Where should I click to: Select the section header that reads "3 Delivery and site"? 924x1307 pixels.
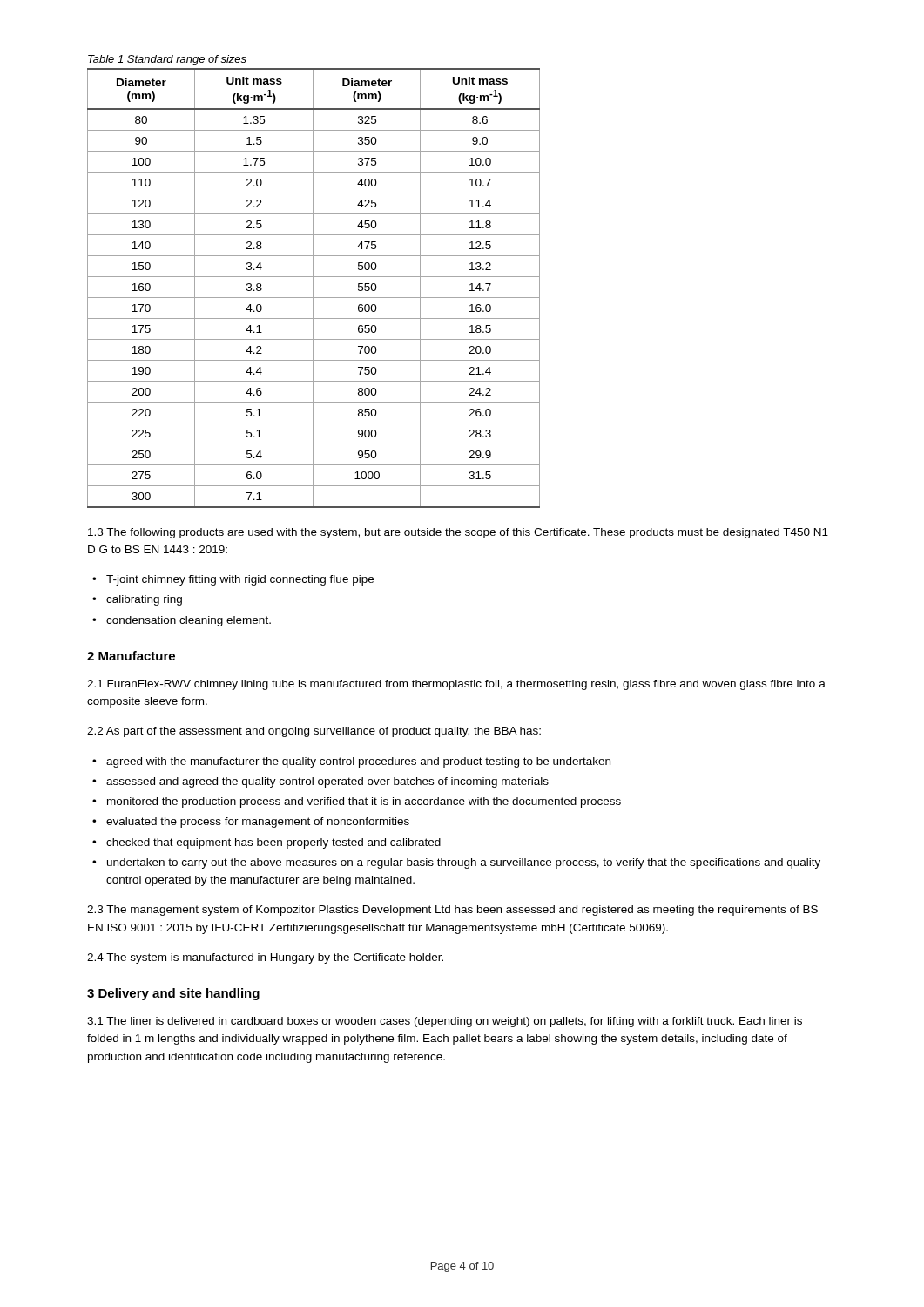pyautogui.click(x=173, y=993)
